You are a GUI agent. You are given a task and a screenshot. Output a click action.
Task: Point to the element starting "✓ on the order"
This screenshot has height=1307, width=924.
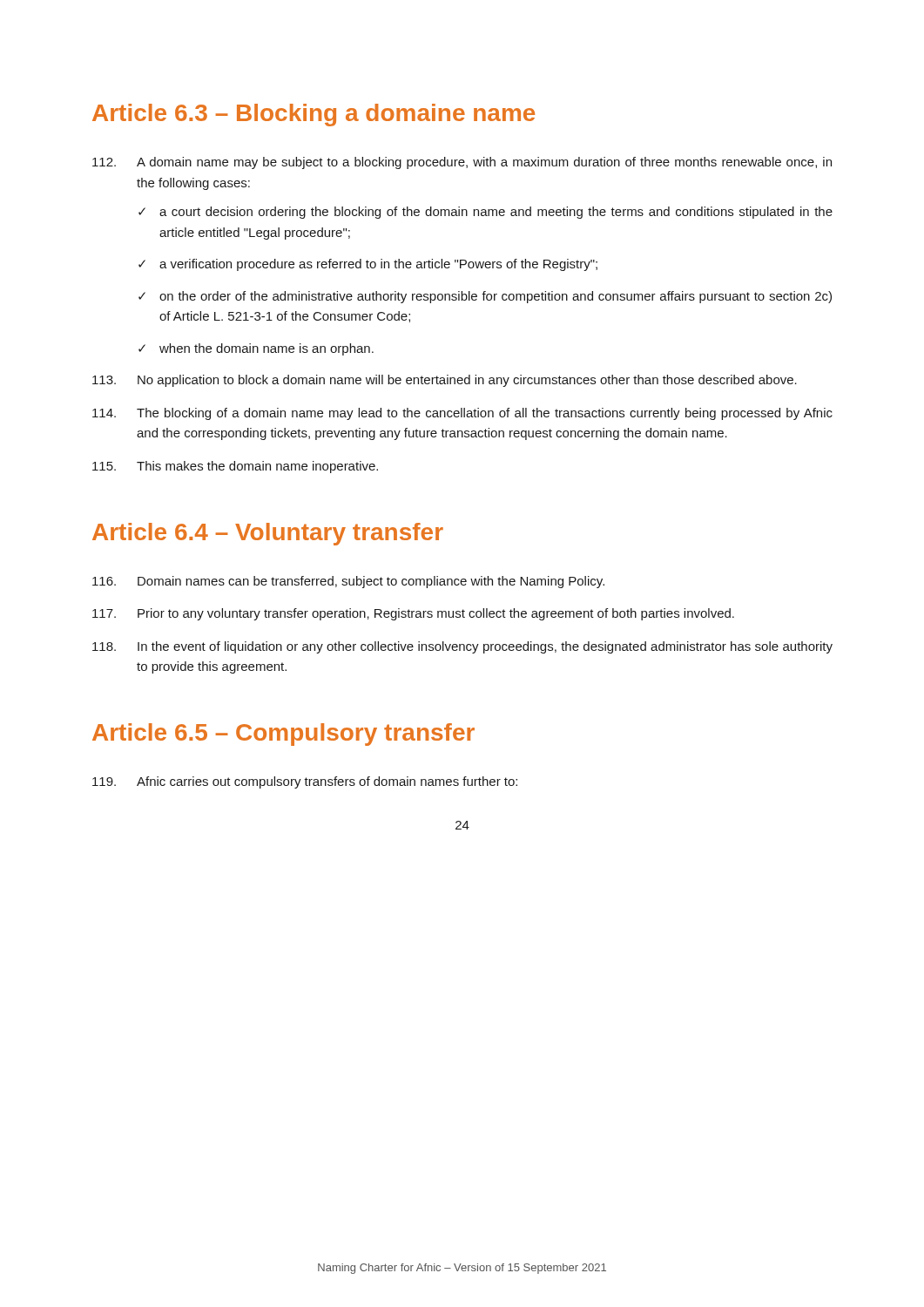[485, 306]
